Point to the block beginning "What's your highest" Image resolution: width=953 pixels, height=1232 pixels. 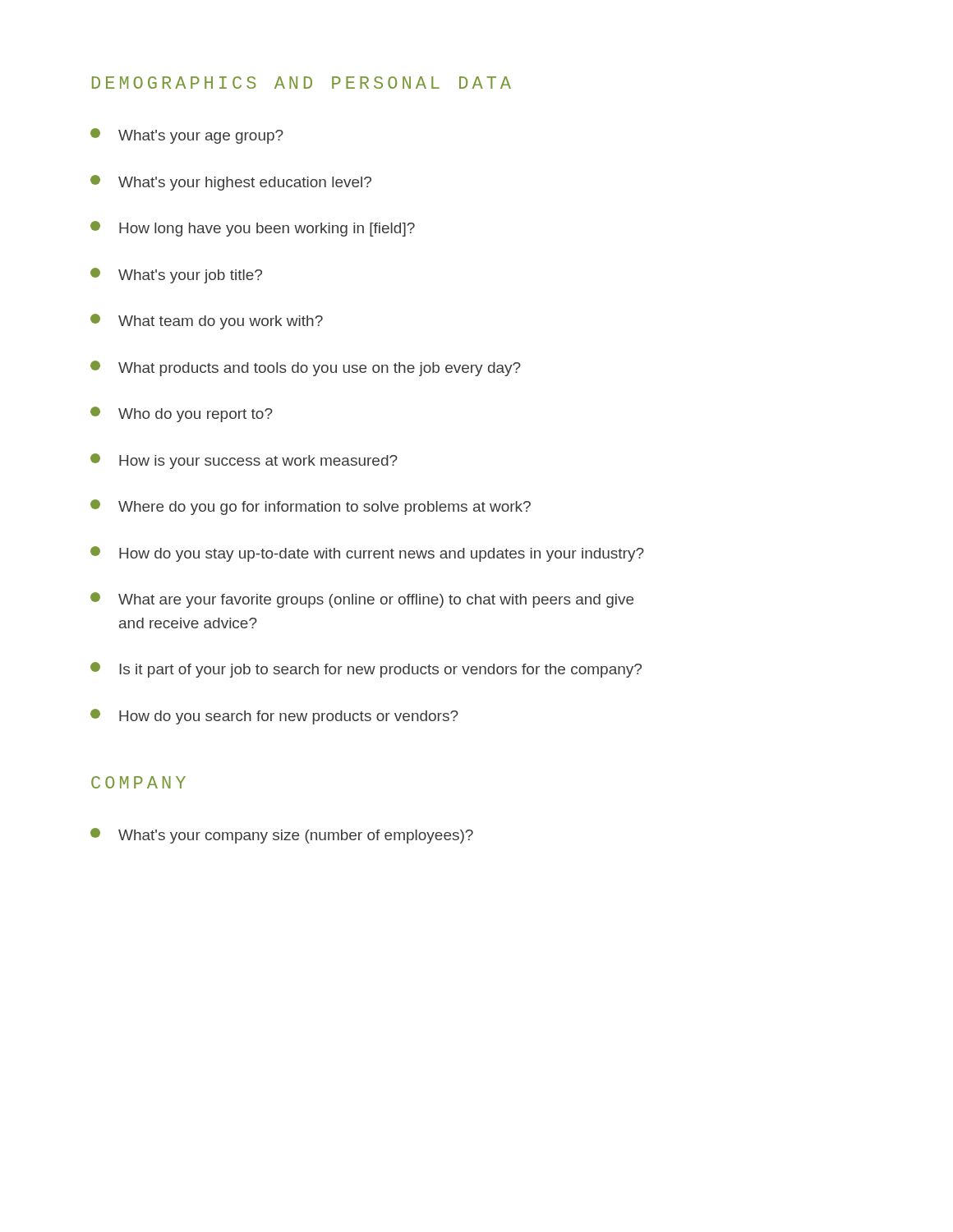231,183
